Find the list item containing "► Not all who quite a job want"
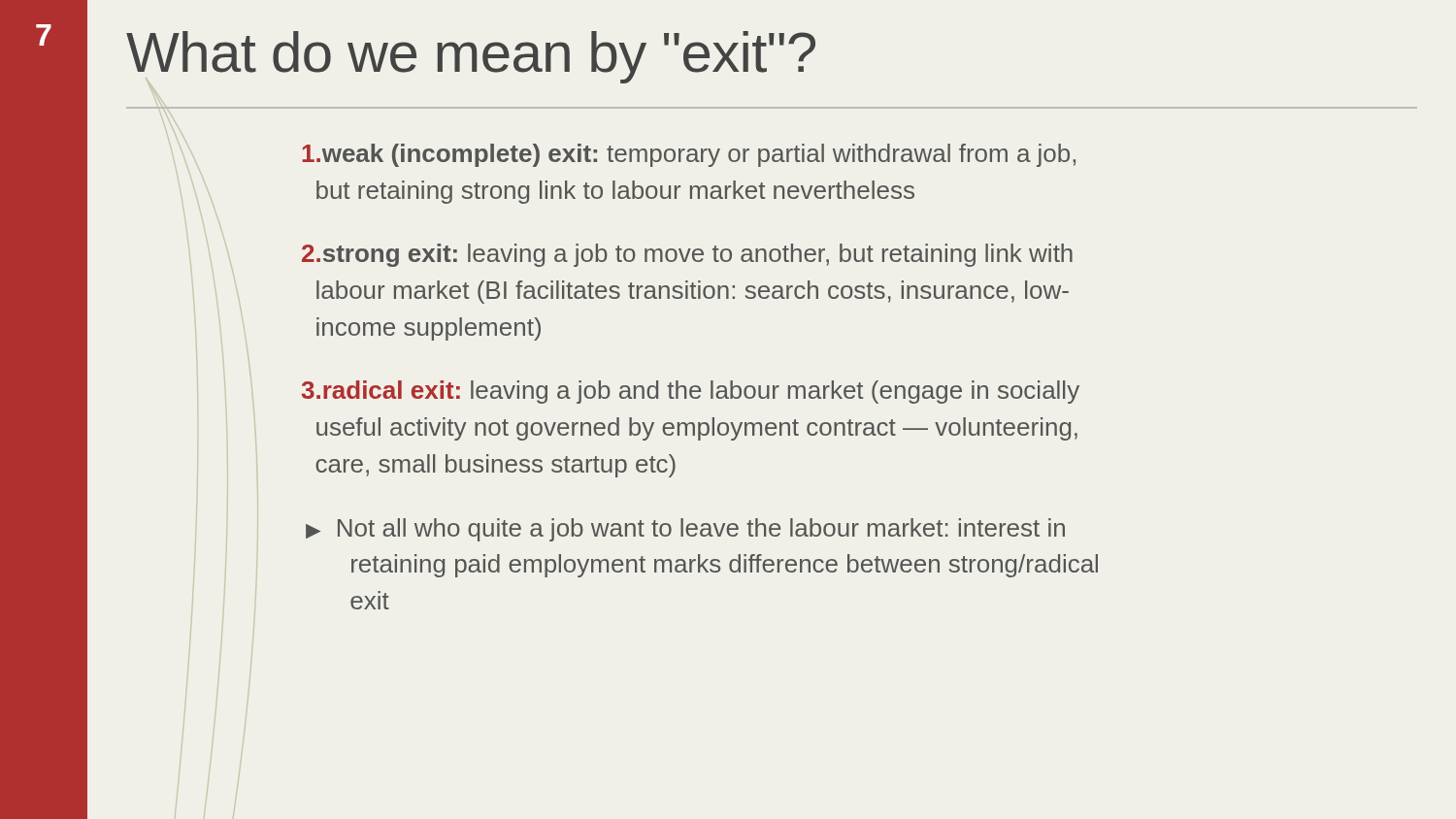The height and width of the screenshot is (819, 1456). tap(700, 565)
